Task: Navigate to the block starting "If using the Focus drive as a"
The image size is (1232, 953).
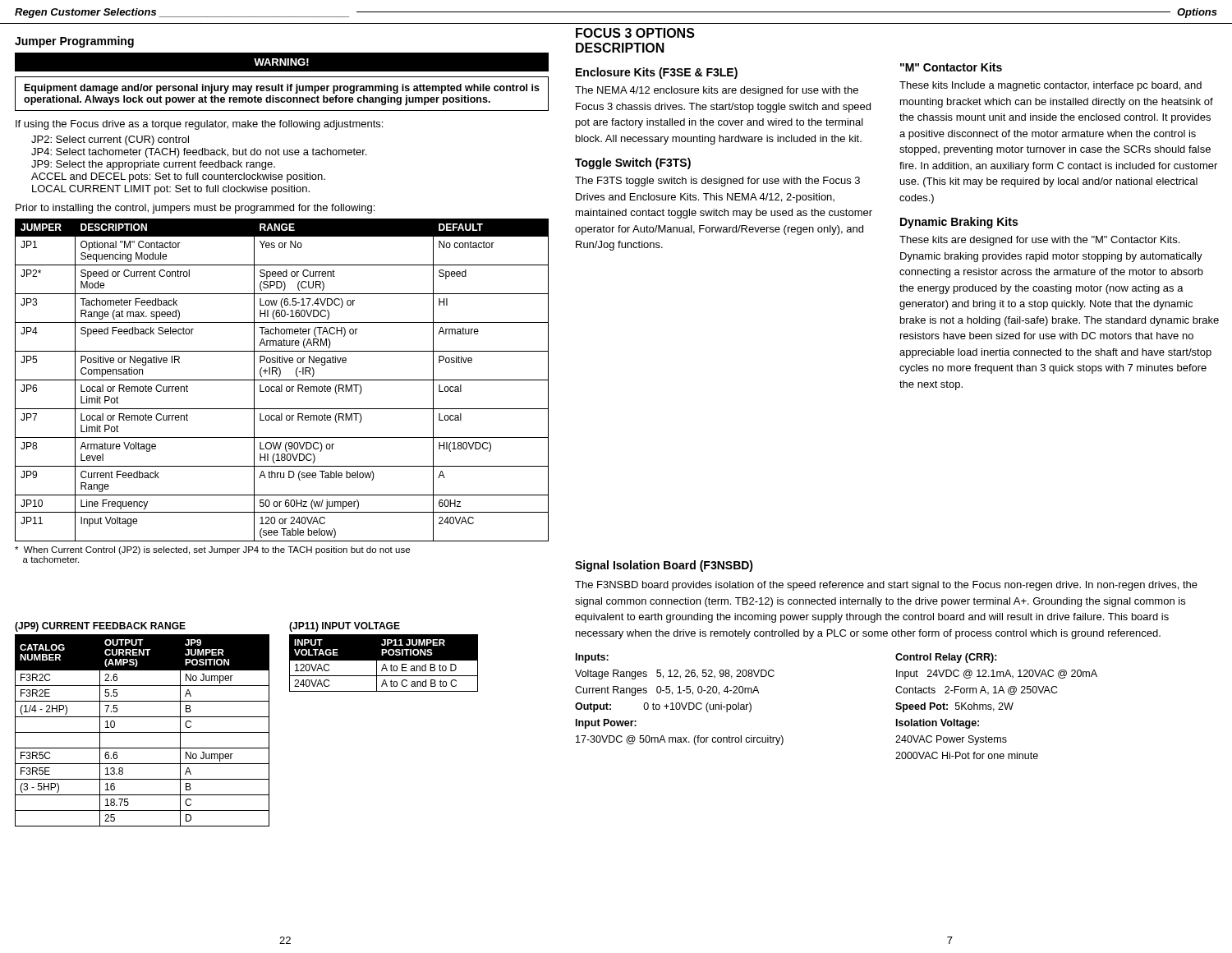Action: pyautogui.click(x=199, y=124)
